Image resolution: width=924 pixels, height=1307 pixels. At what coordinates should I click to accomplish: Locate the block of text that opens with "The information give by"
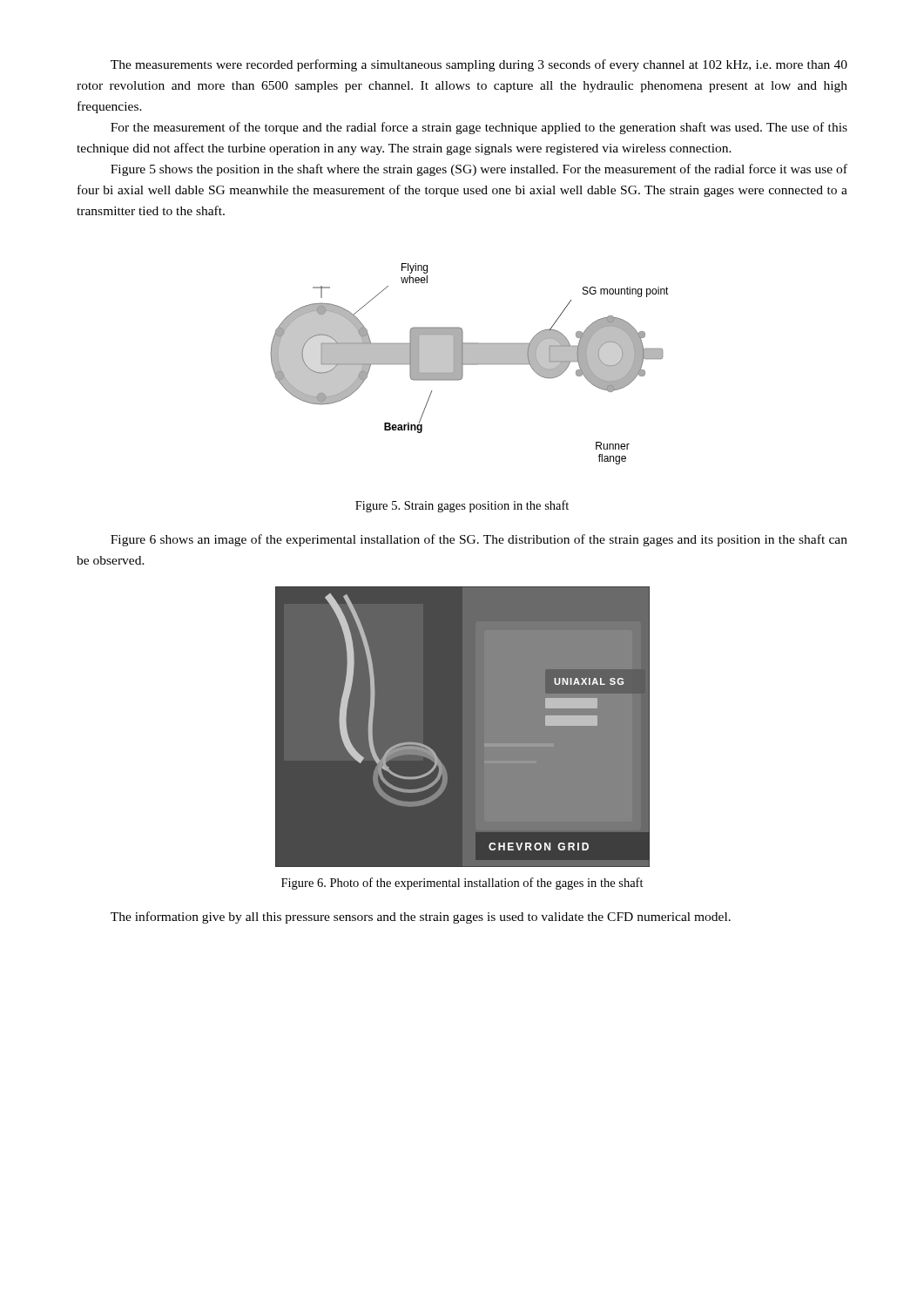(462, 917)
